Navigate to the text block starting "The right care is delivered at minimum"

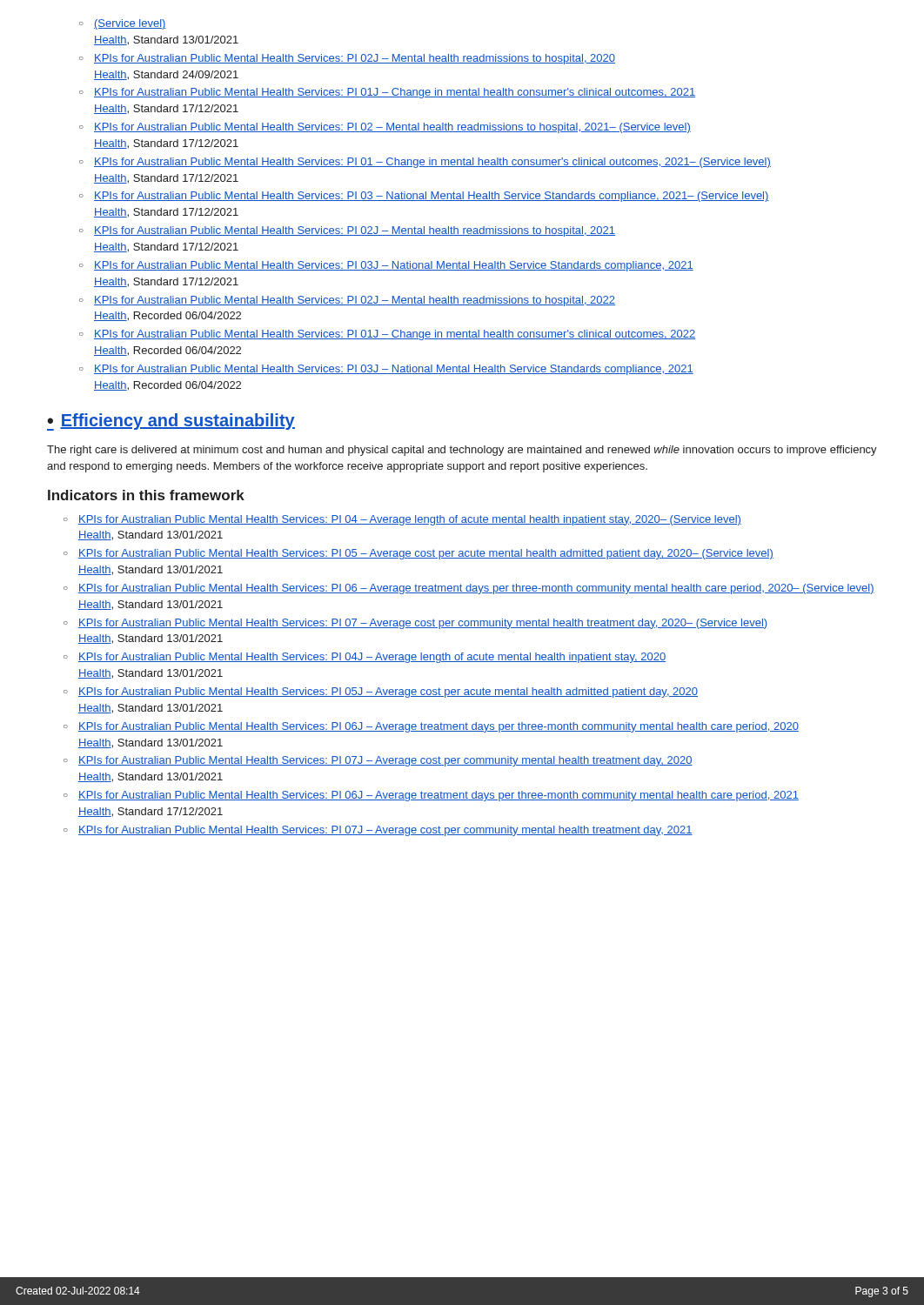click(462, 457)
